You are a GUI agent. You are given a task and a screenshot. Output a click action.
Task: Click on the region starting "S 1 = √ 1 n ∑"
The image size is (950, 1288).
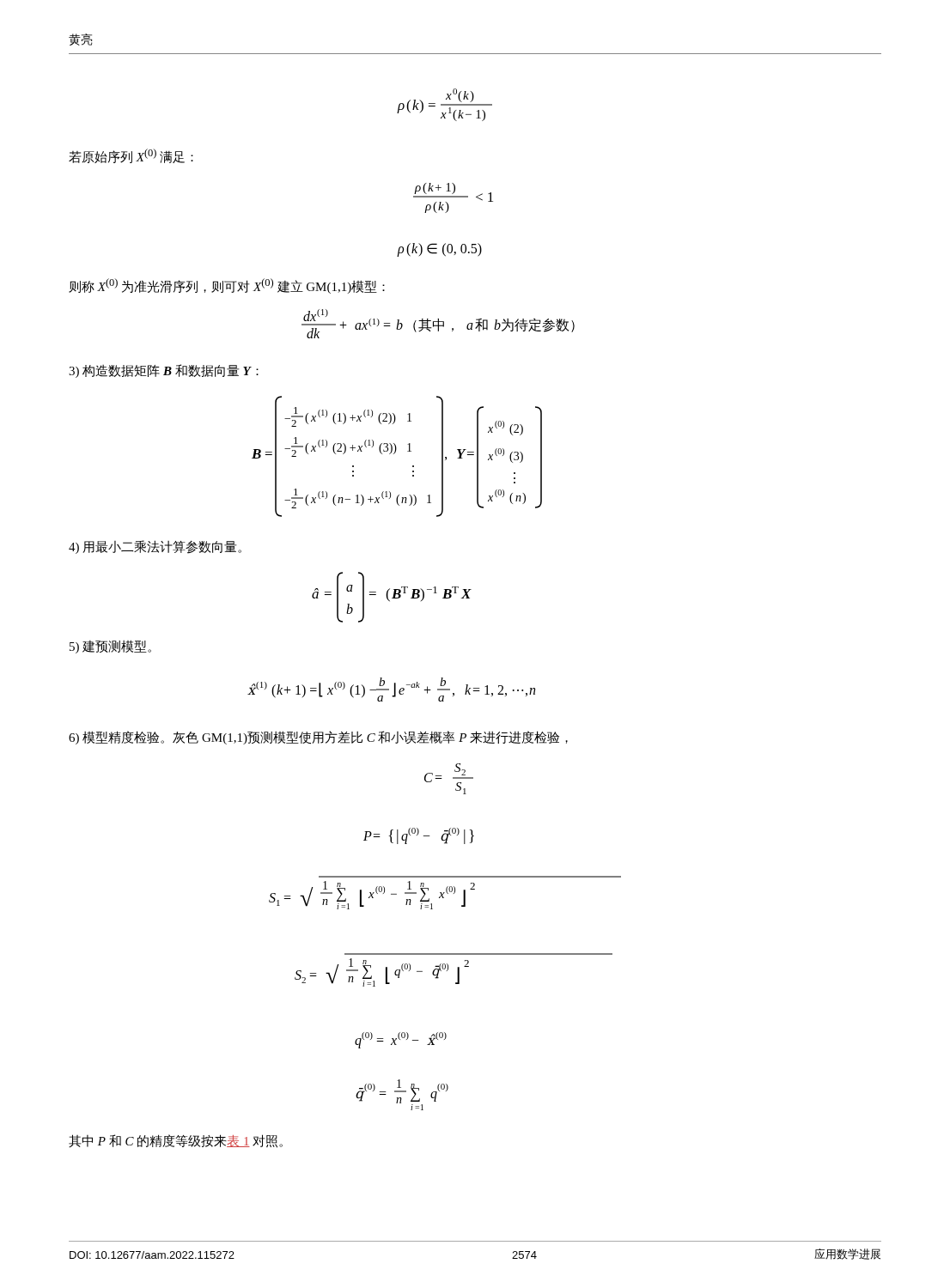[475, 899]
